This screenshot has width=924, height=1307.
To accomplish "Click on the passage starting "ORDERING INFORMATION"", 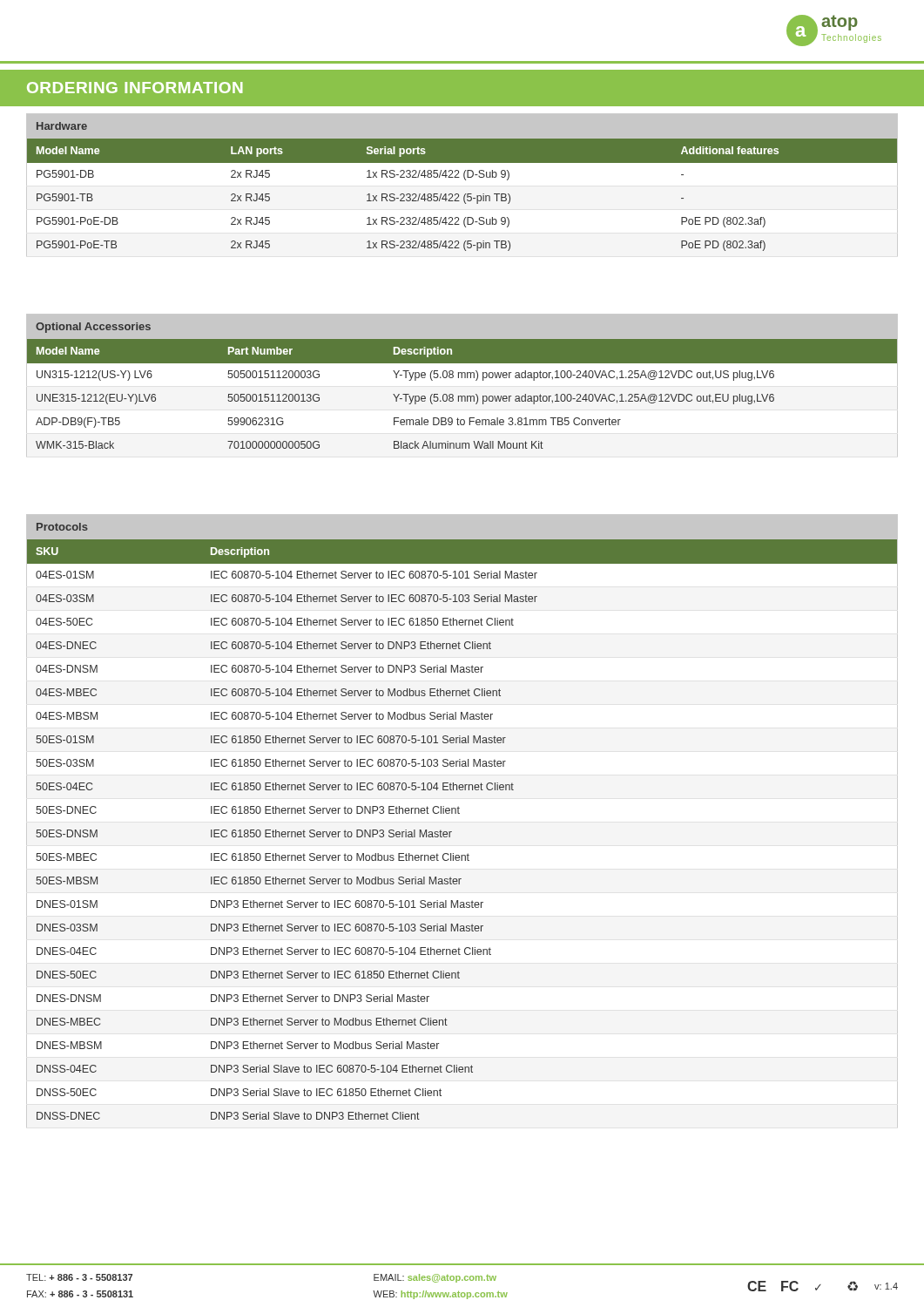I will pyautogui.click(x=135, y=88).
